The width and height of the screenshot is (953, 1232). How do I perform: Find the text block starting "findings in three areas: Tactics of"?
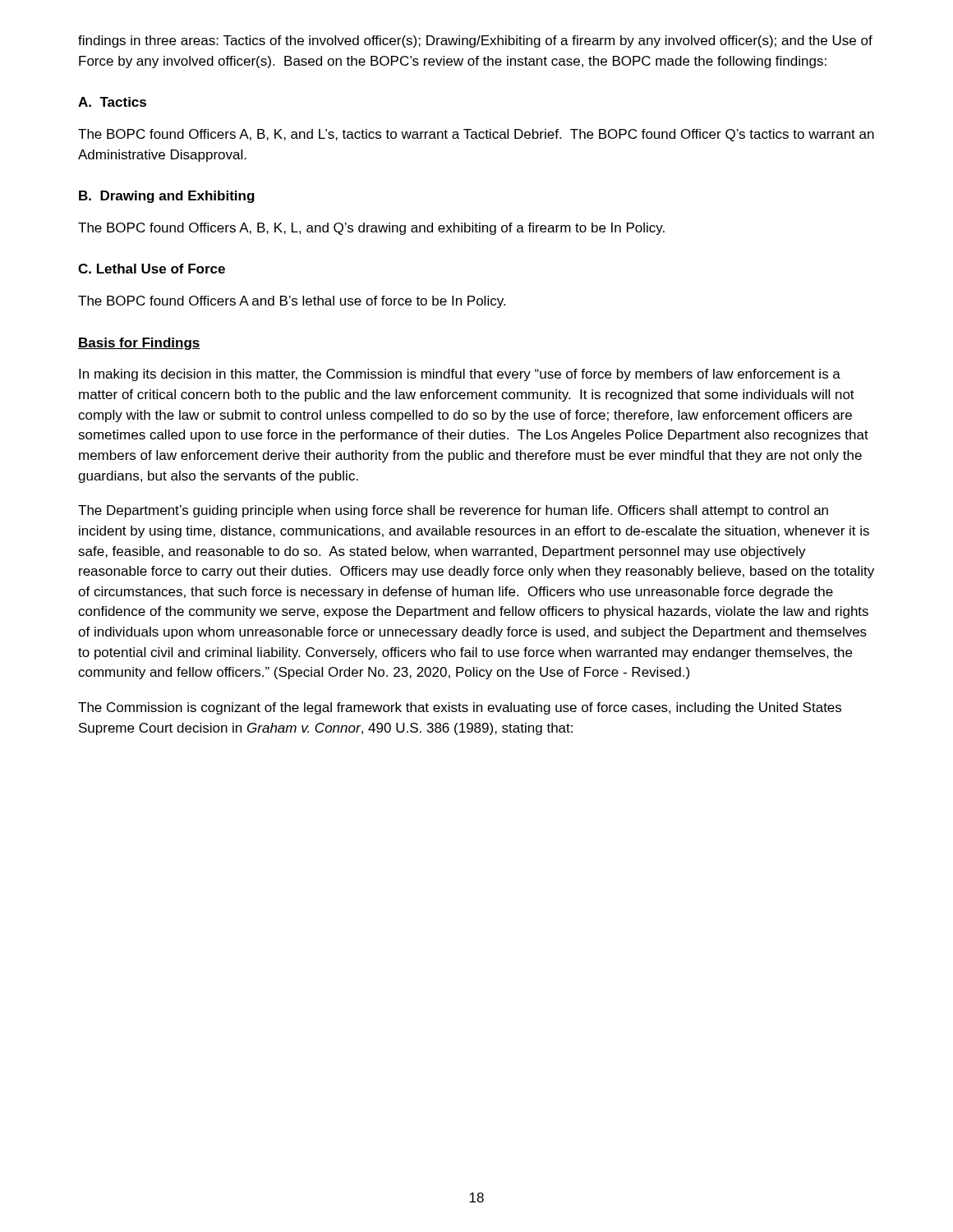[x=476, y=51]
